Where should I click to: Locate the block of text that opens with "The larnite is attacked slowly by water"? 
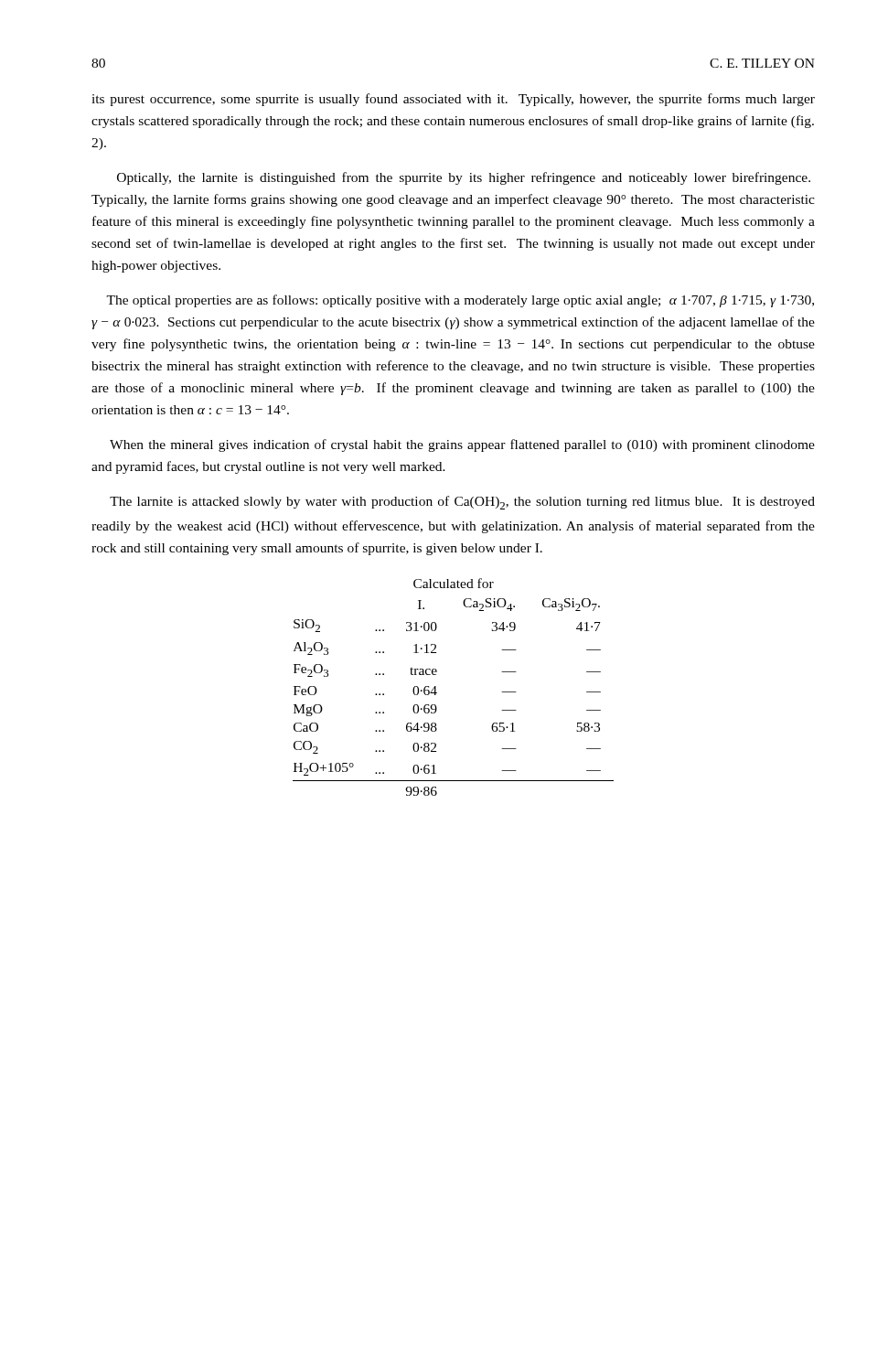coord(453,524)
